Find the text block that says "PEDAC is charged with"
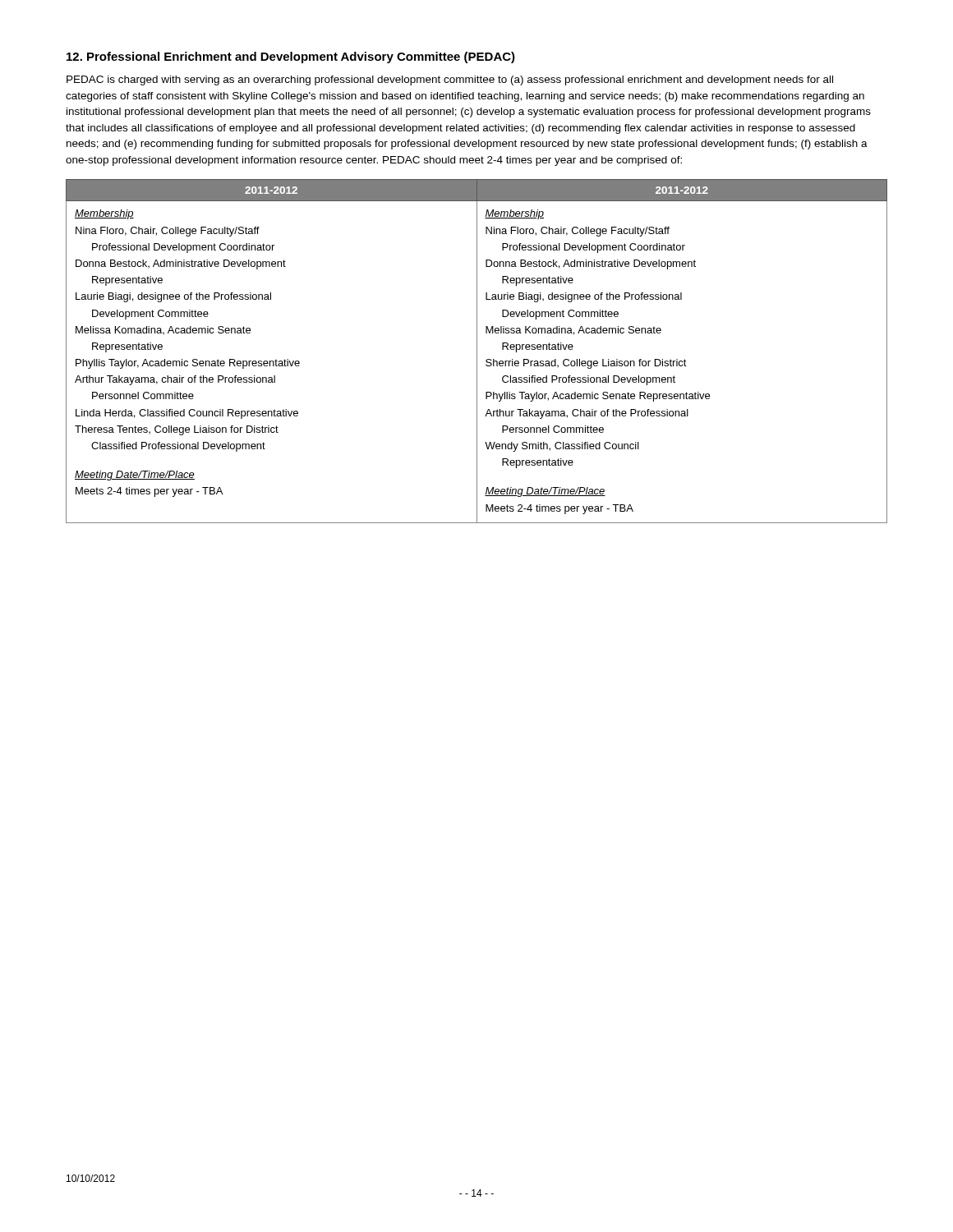 coord(468,119)
